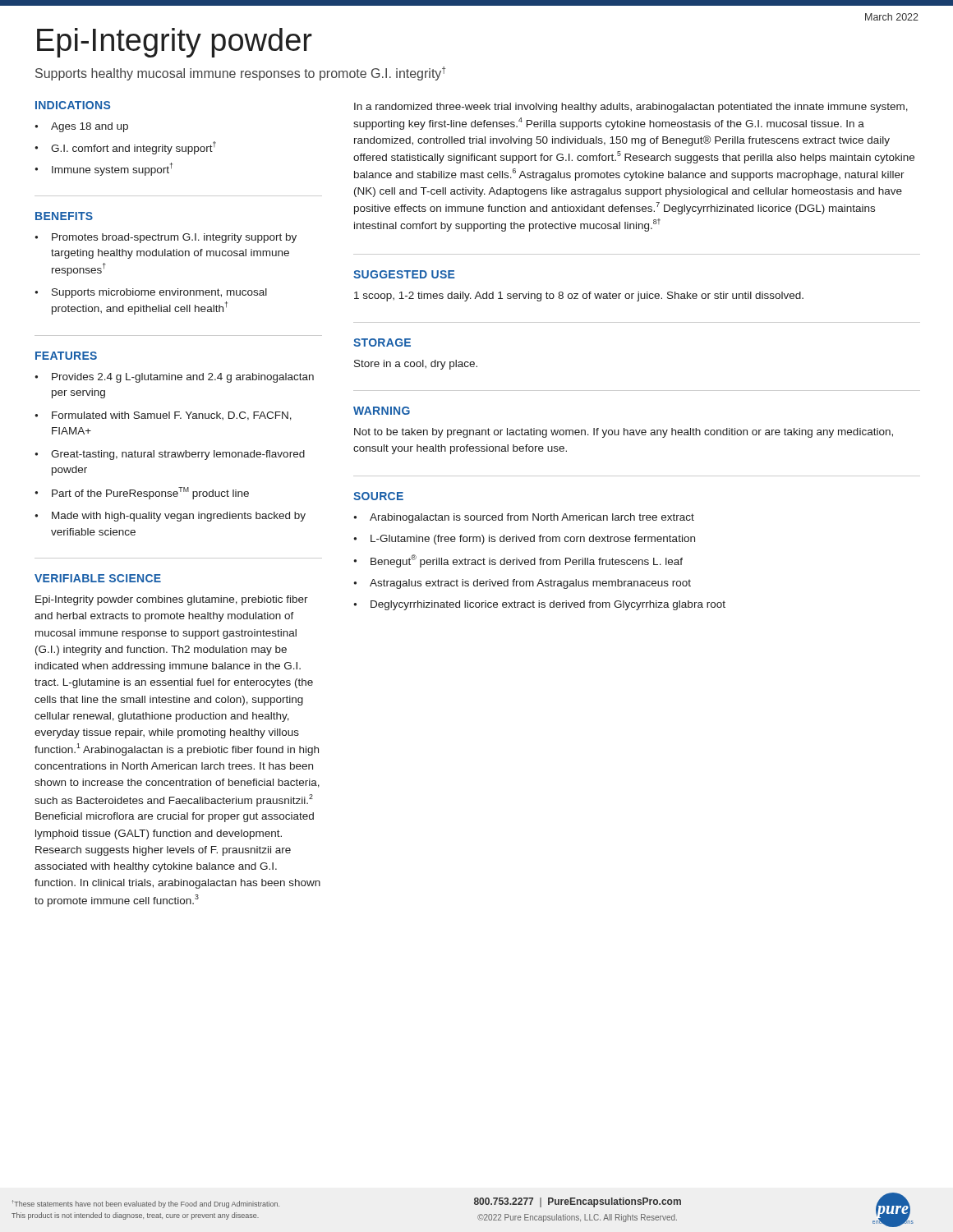Find the block on this page that starts "● L-Glutamine (free form) is derived"
Viewport: 953px width, 1232px height.
click(x=525, y=539)
